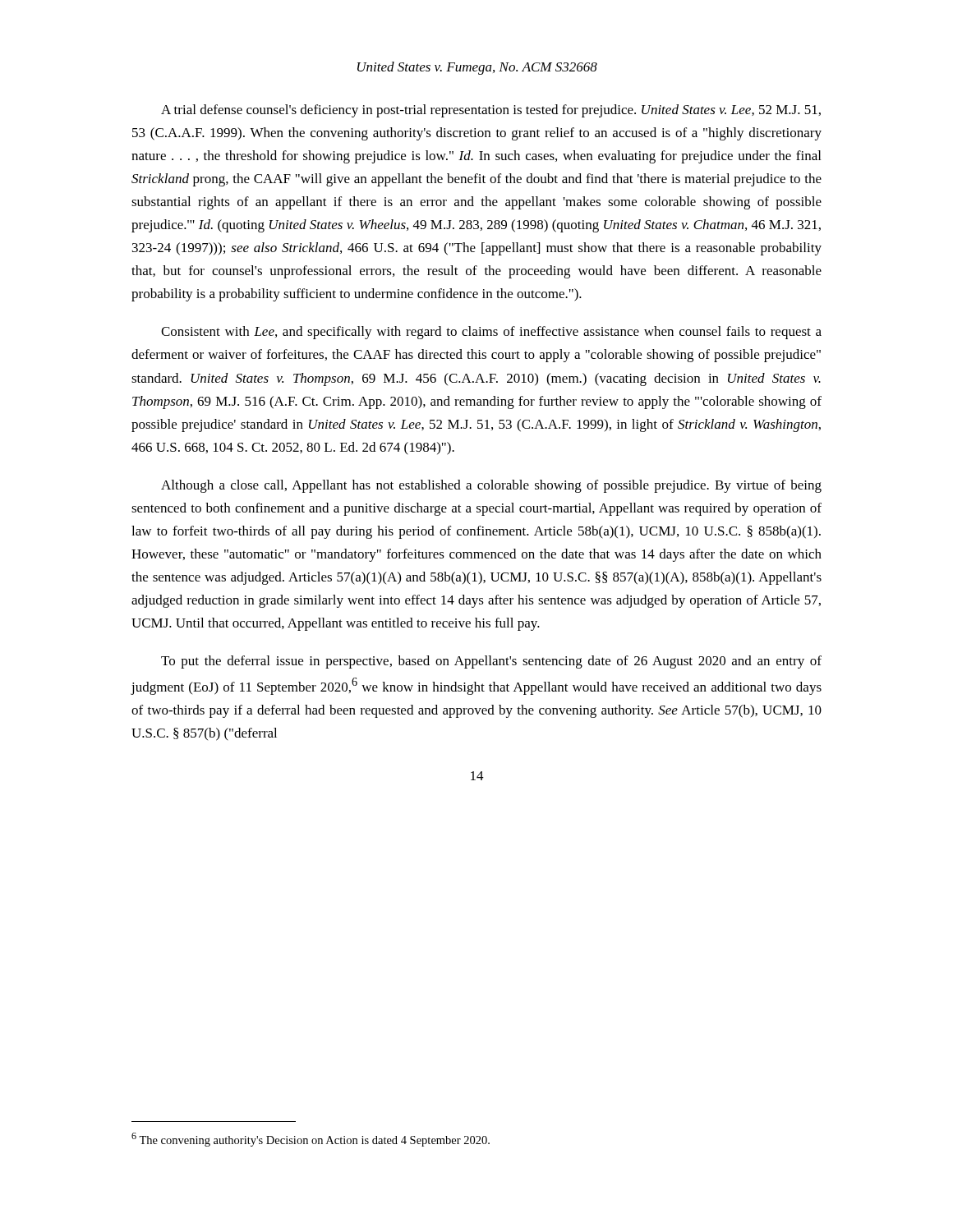Locate the block starting "6 The convening authority's"
Screen dimensions: 1232x953
(x=311, y=1139)
